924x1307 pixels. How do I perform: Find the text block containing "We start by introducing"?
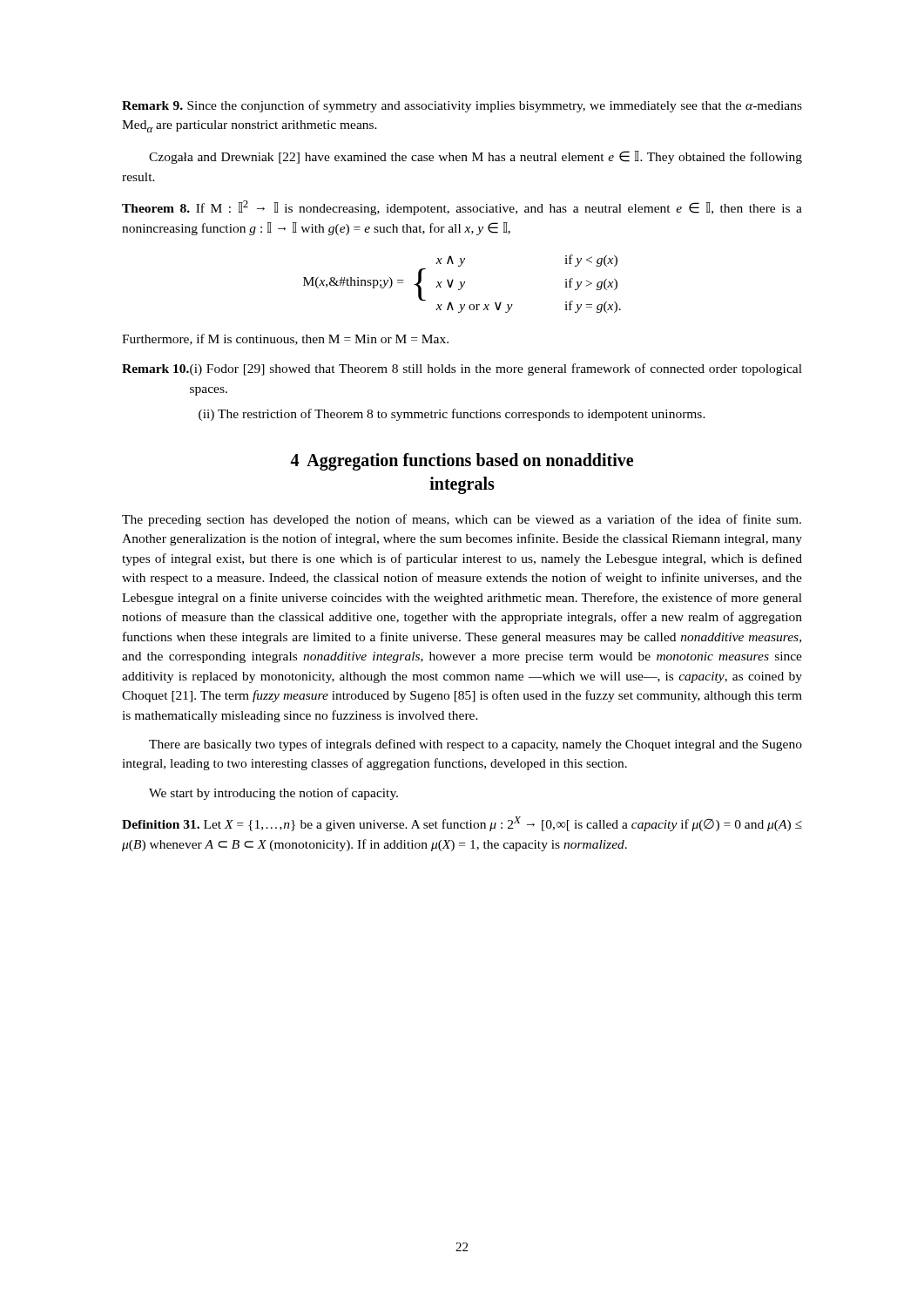(274, 792)
